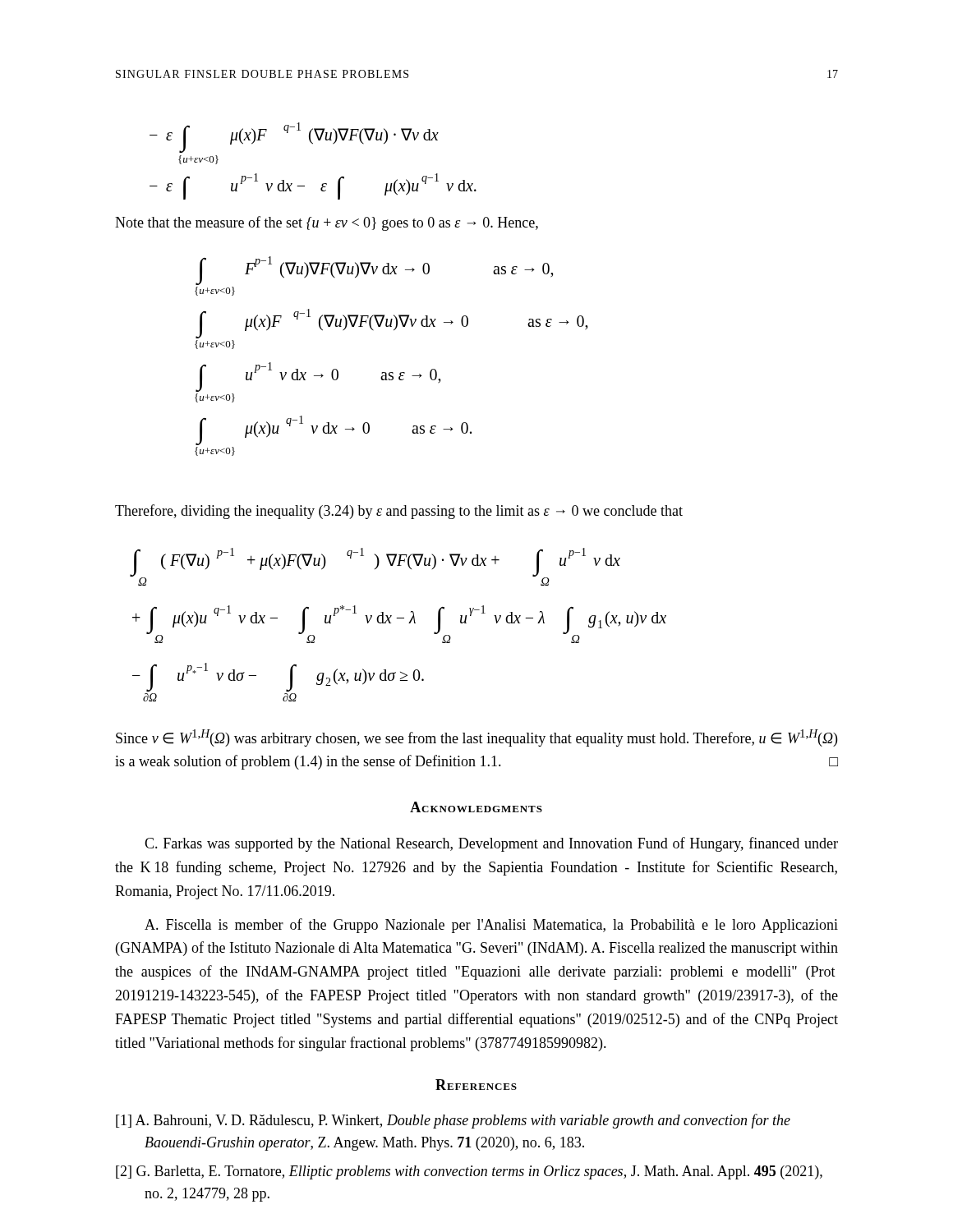Navigate to the passage starting "∫ {u+εv<0} F"
Viewport: 953px width, 1232px height.
click(x=375, y=271)
